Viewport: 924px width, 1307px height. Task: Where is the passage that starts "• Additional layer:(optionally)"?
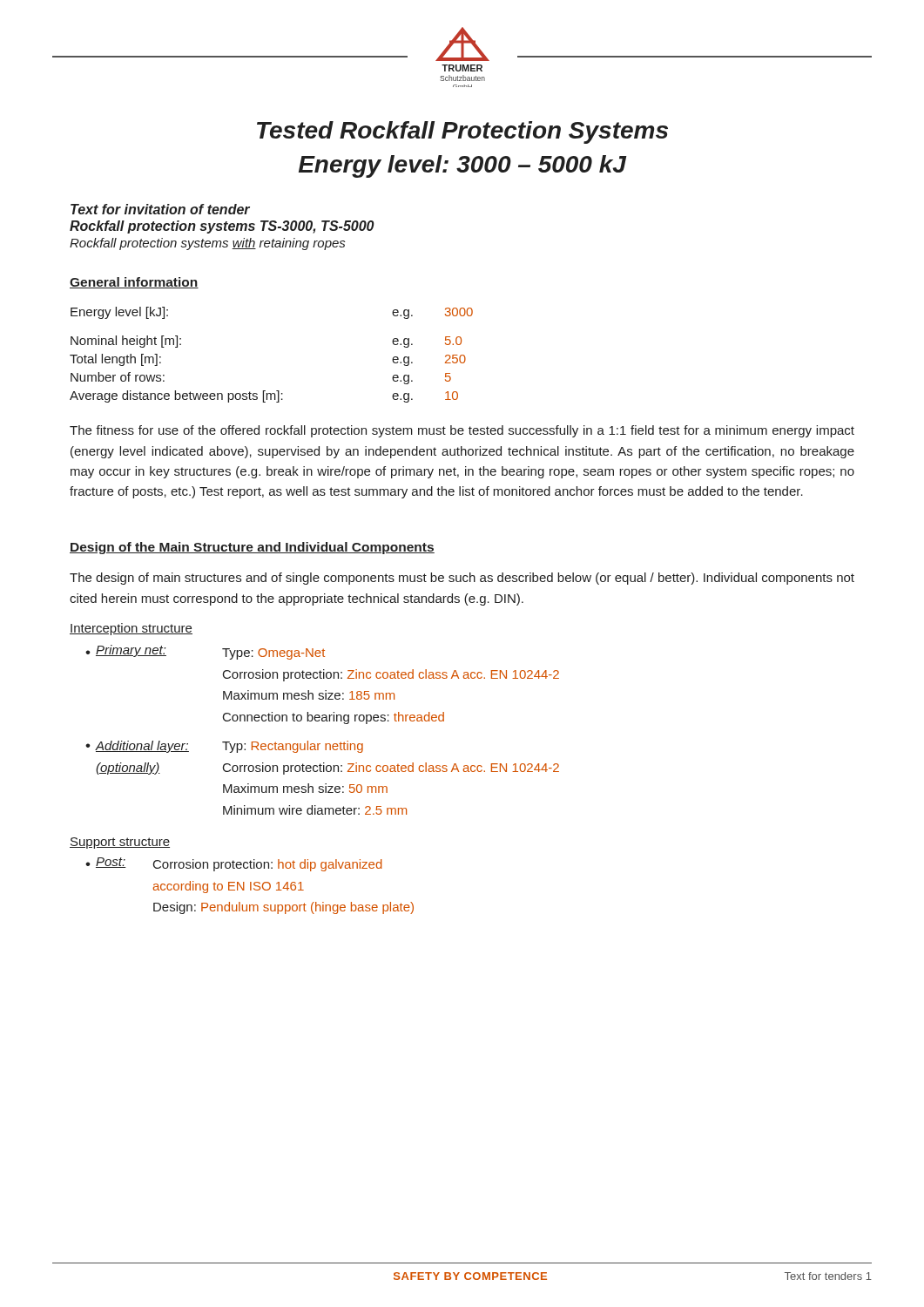coord(323,778)
